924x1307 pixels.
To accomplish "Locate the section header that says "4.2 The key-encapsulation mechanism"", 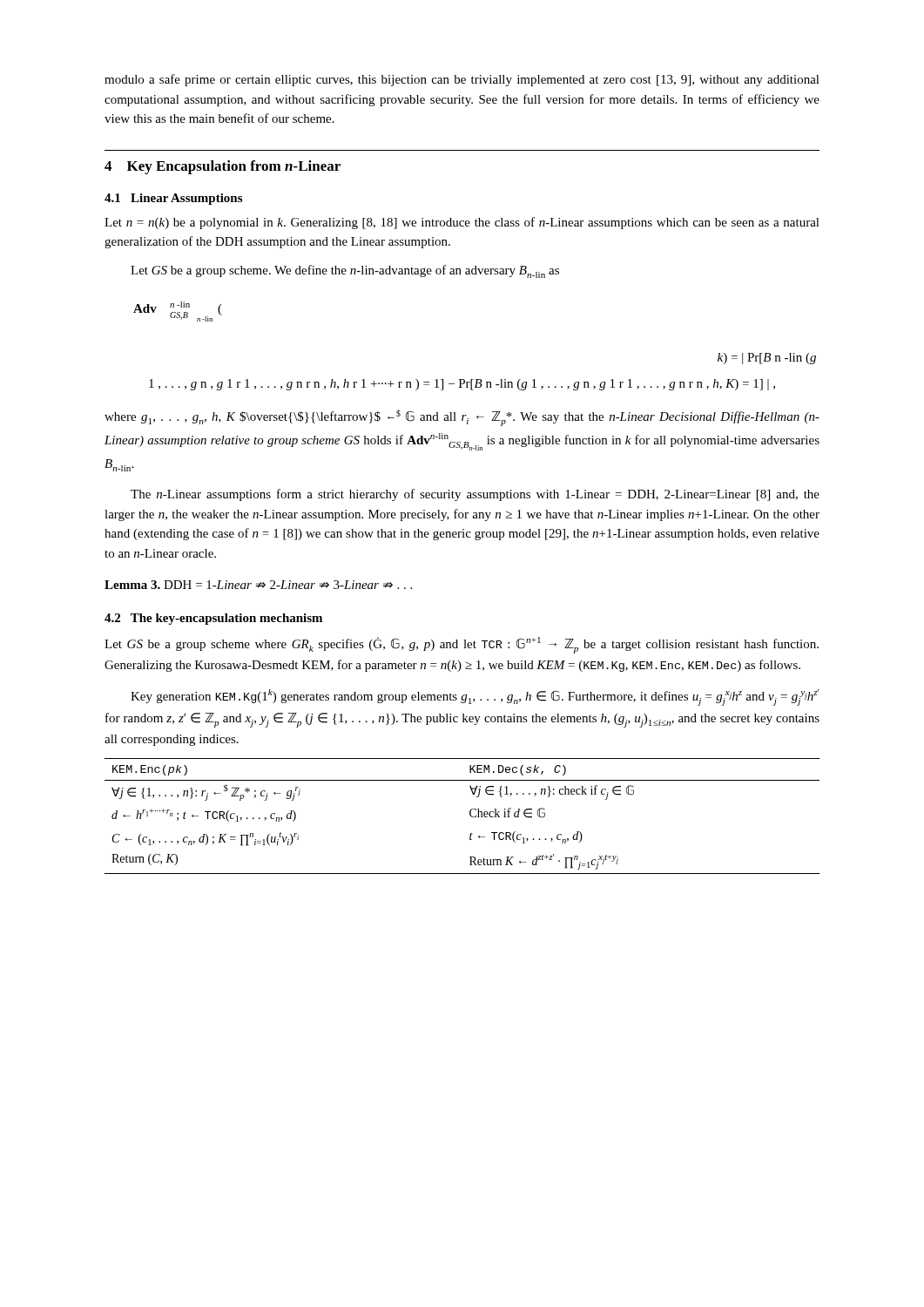I will (x=213, y=619).
